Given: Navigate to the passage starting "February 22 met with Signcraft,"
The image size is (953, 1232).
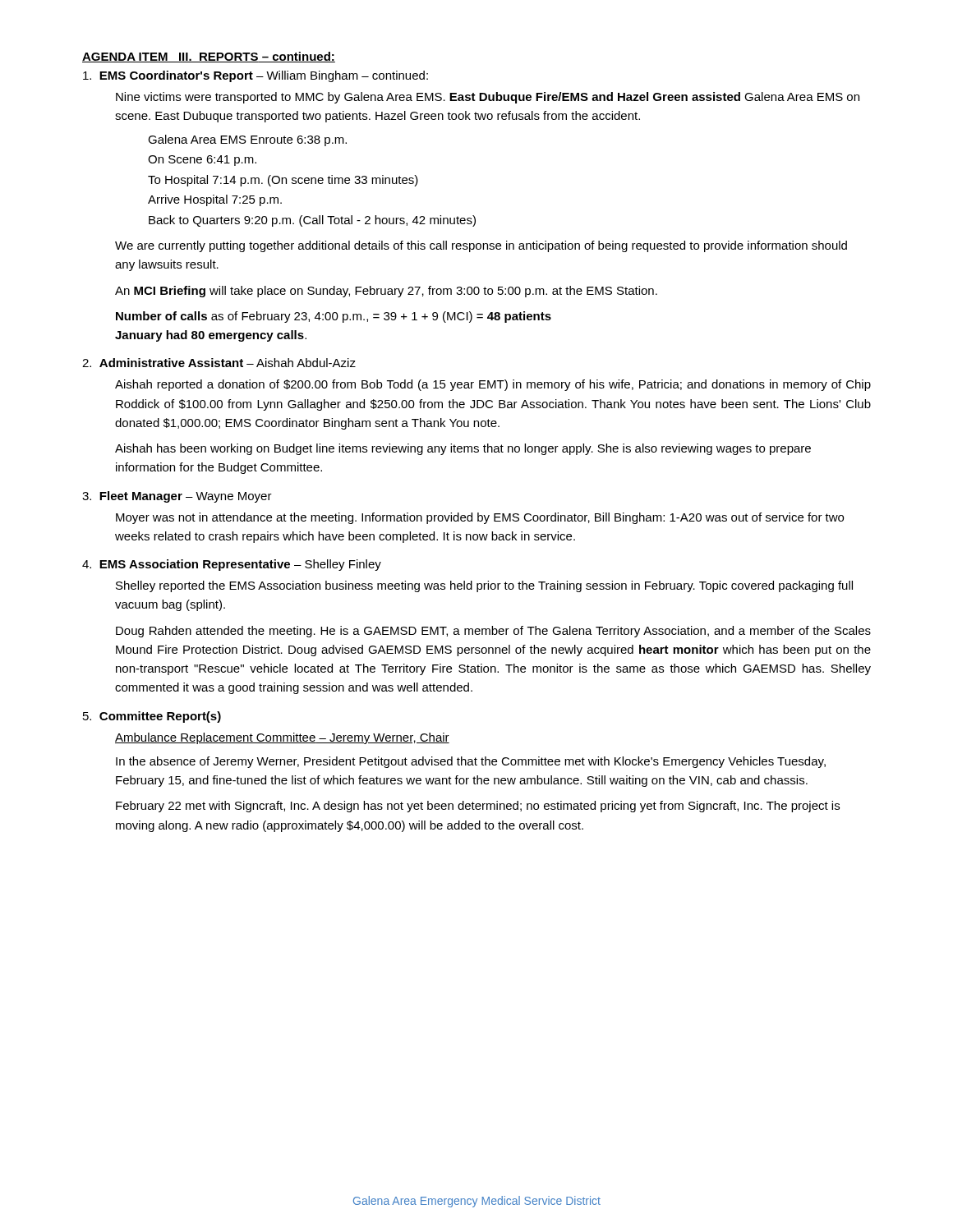Looking at the screenshot, I should [478, 815].
